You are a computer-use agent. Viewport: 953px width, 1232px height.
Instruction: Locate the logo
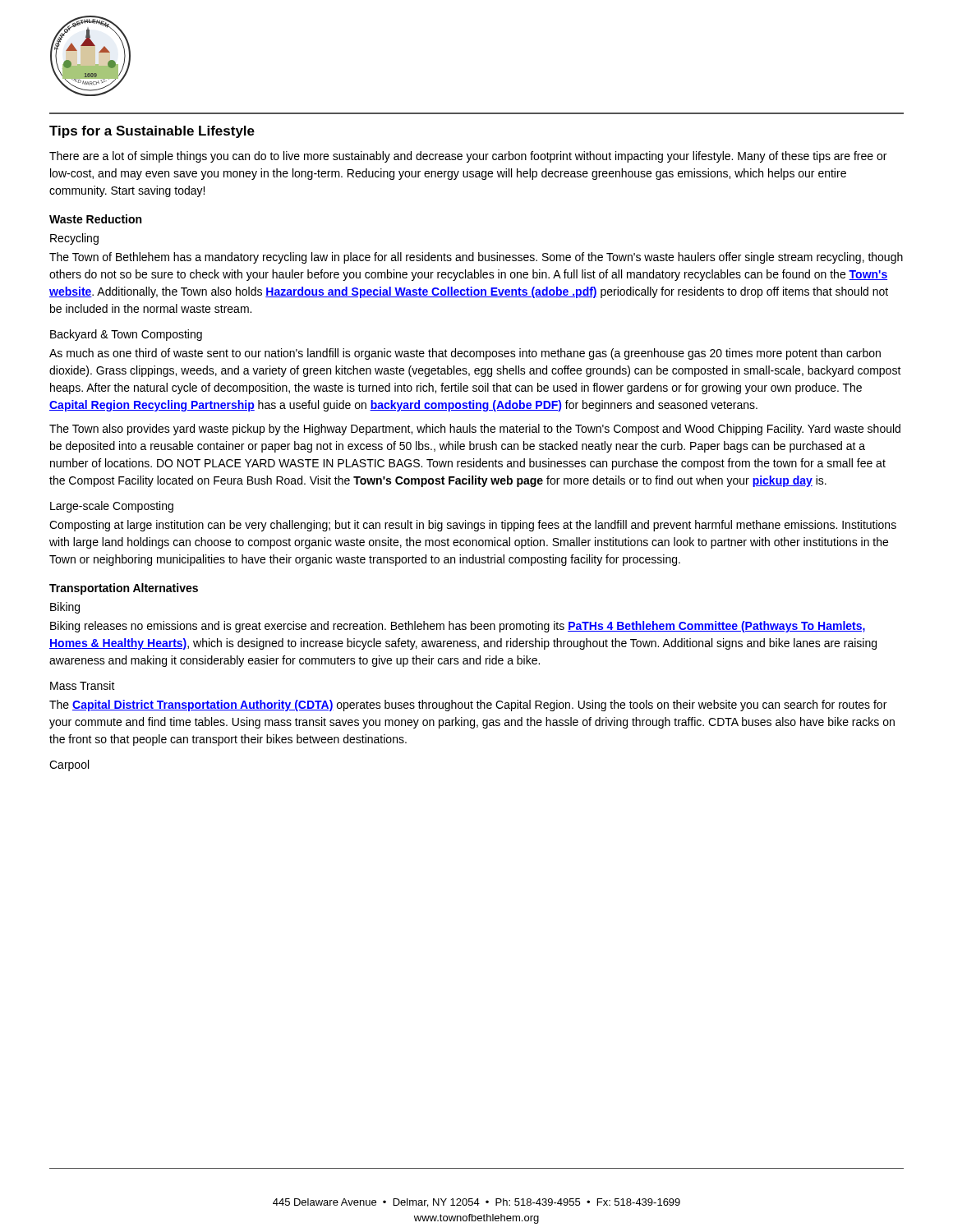(90, 57)
